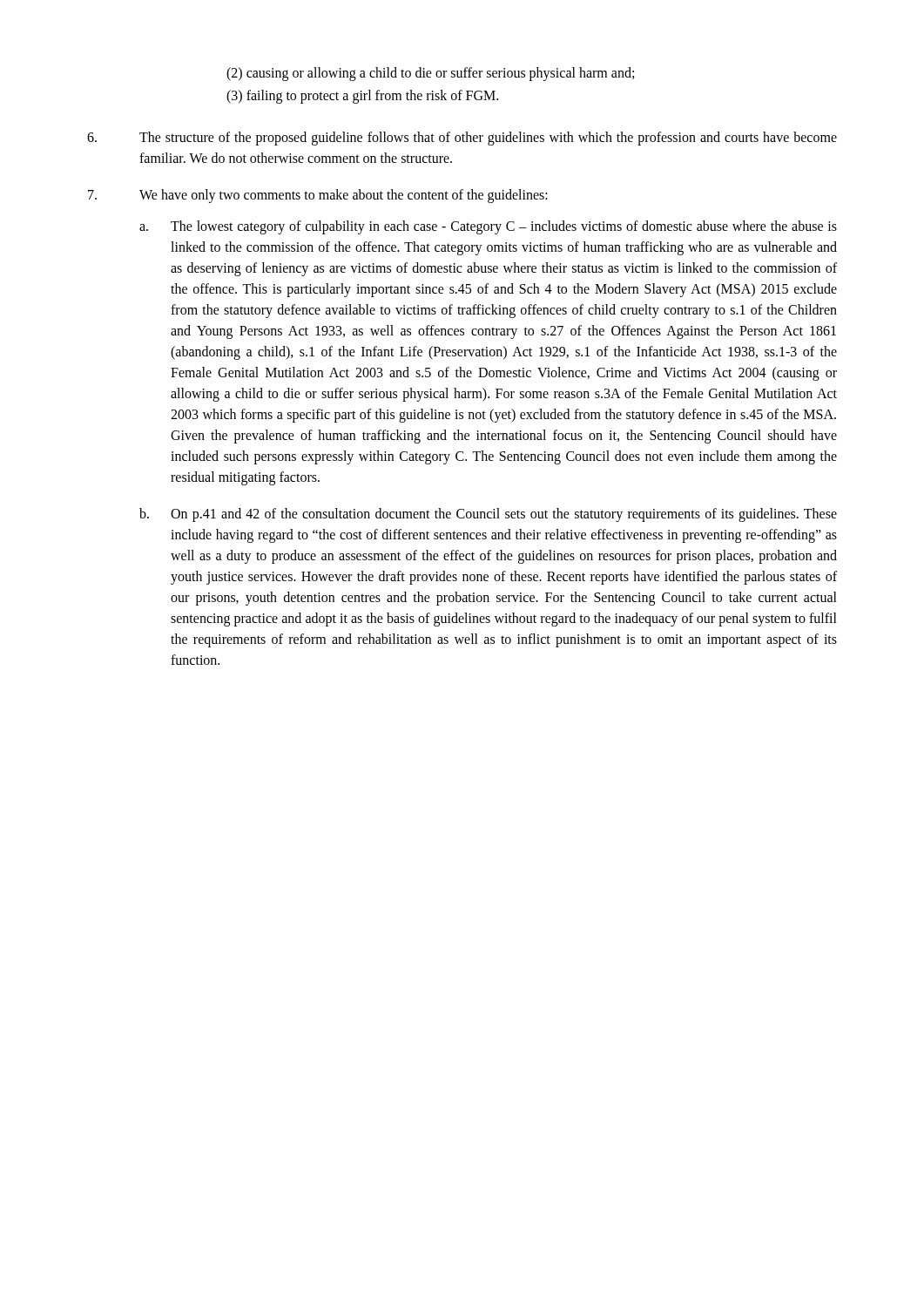Locate the block starting "b. On p.41 and 42 of the"
Viewport: 924px width, 1307px height.
pyautogui.click(x=488, y=587)
